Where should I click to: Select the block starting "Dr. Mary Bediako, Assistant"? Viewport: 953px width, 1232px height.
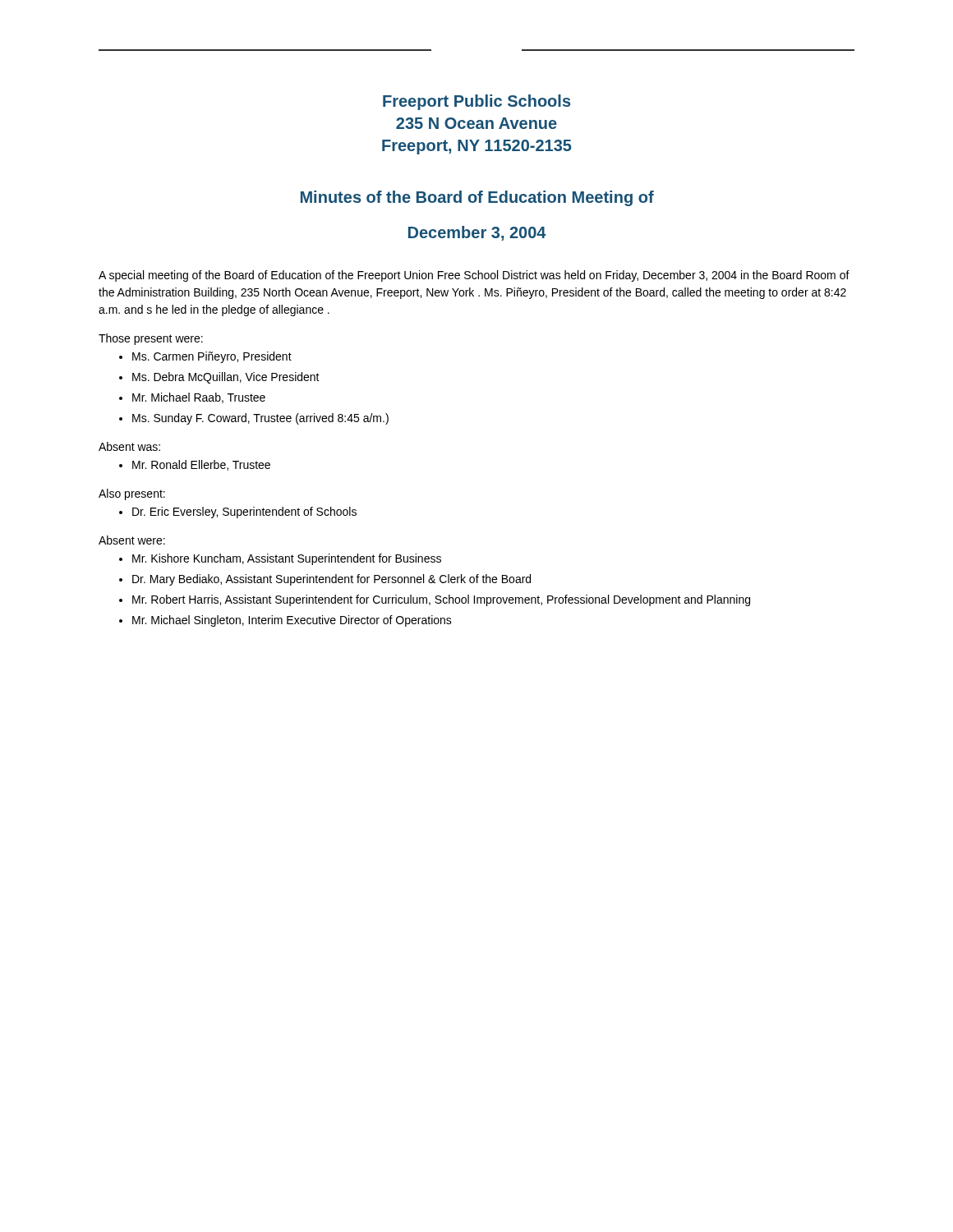point(476,579)
